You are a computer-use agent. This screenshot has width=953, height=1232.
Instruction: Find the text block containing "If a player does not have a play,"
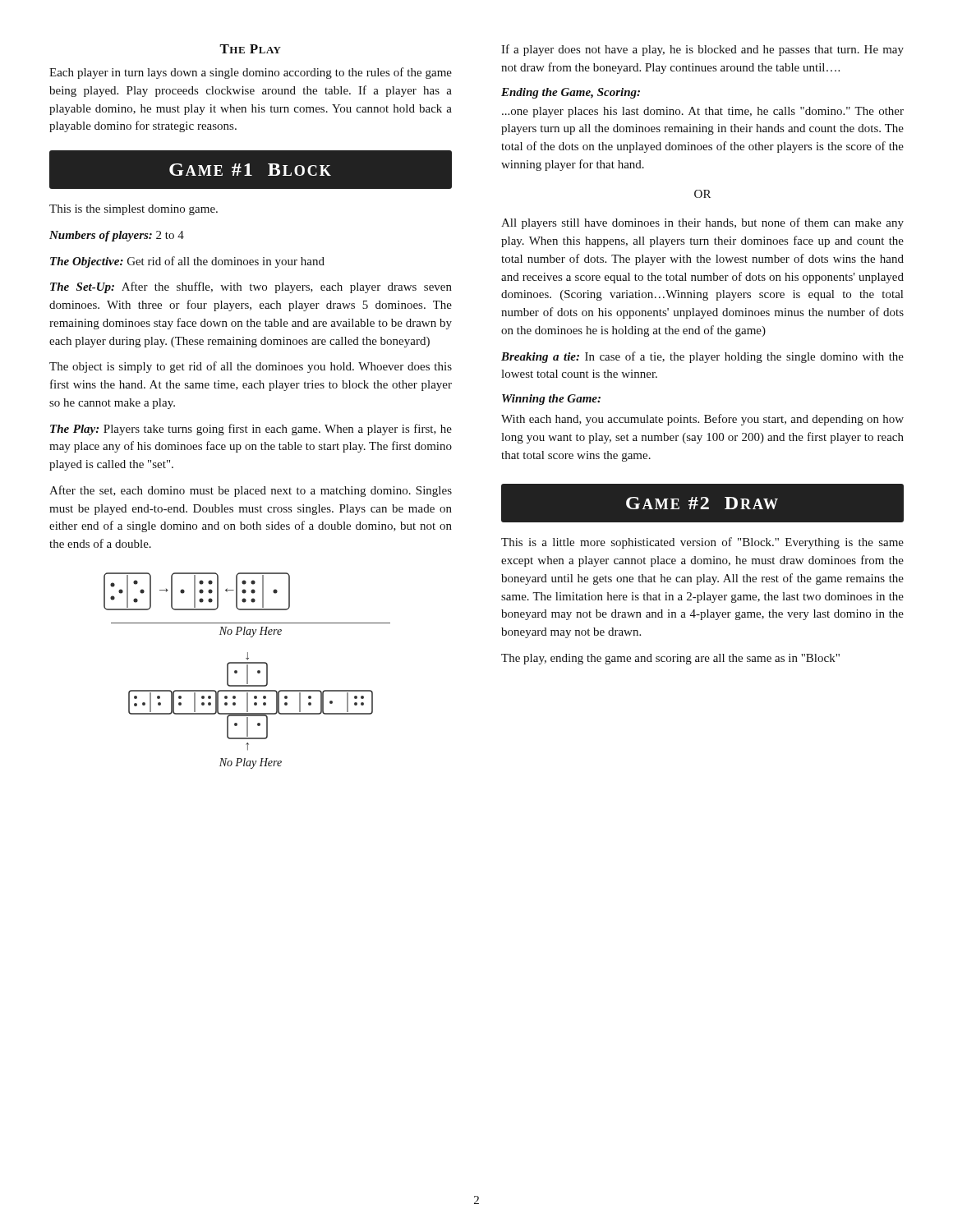click(702, 59)
